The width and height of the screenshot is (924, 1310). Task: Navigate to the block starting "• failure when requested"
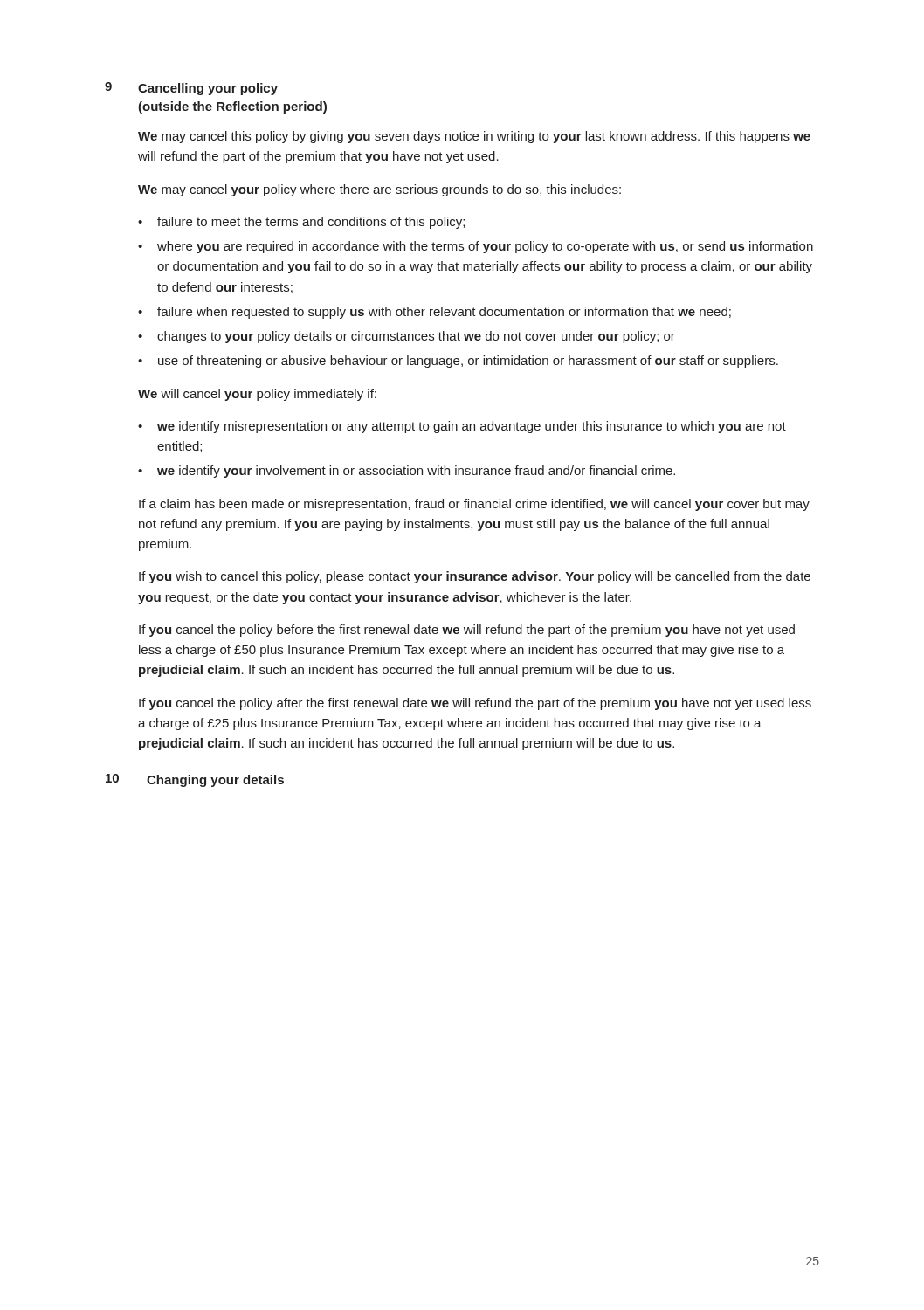[479, 311]
